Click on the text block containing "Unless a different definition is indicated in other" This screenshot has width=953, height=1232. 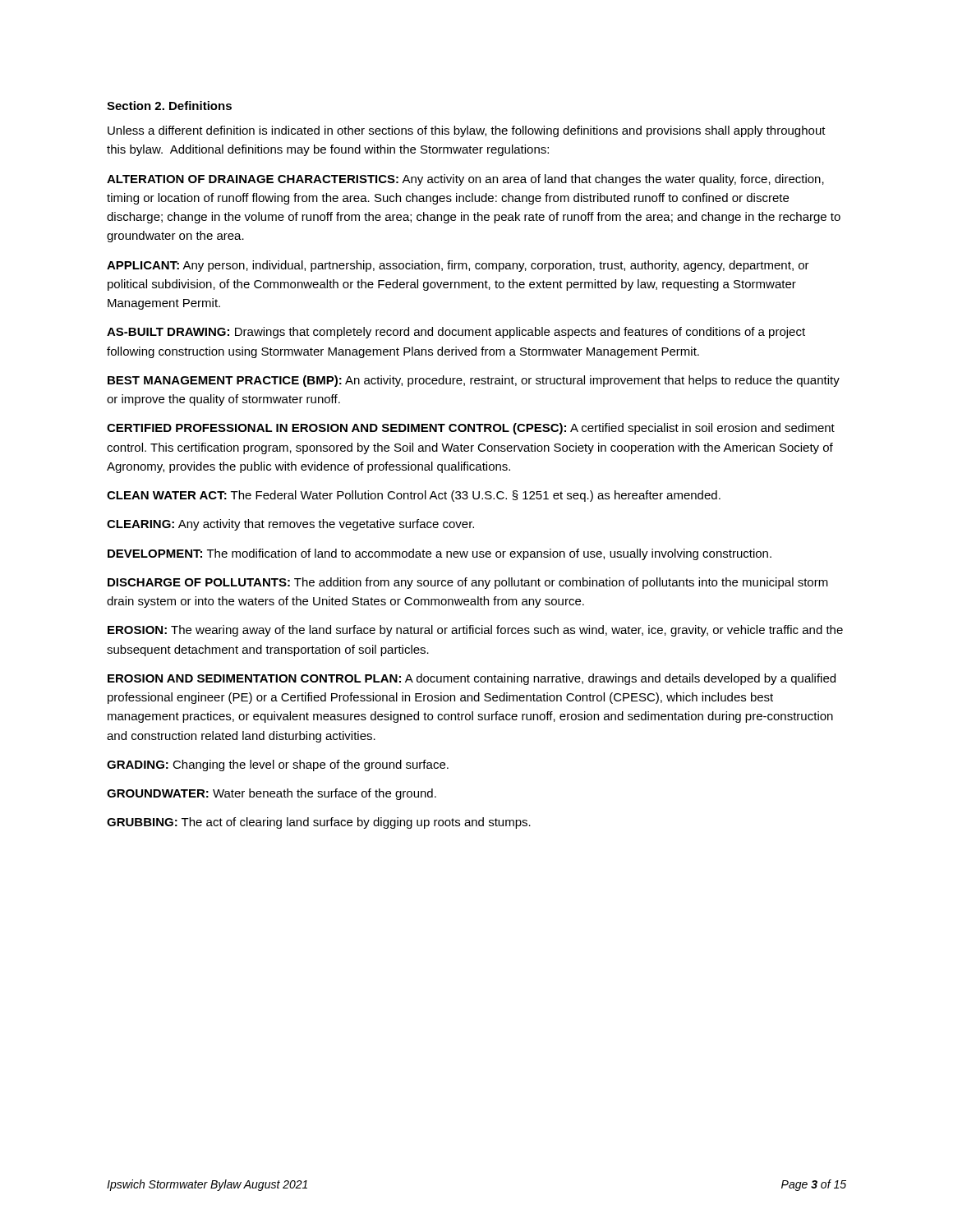pos(466,140)
